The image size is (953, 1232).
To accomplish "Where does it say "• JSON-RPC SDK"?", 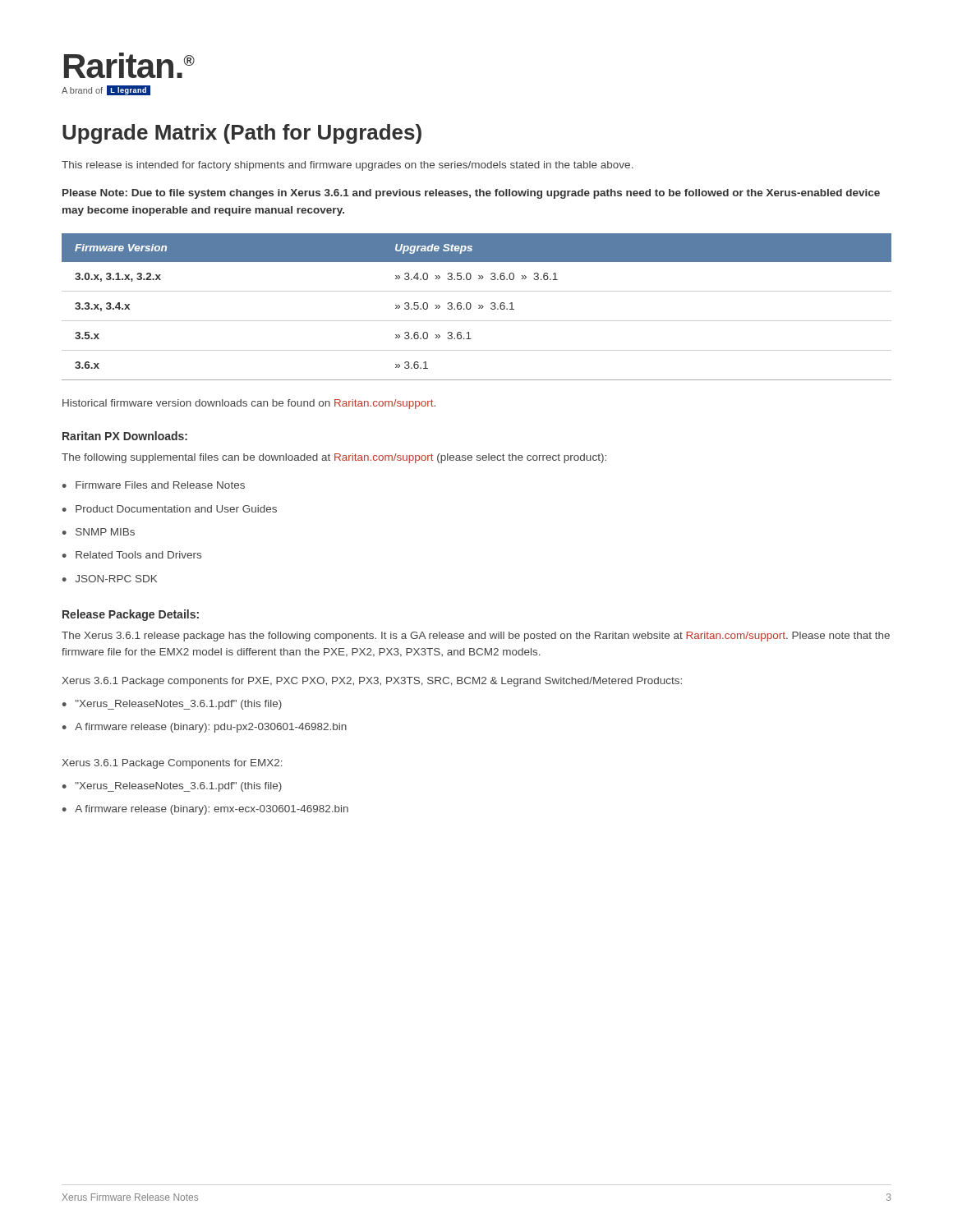I will click(110, 580).
